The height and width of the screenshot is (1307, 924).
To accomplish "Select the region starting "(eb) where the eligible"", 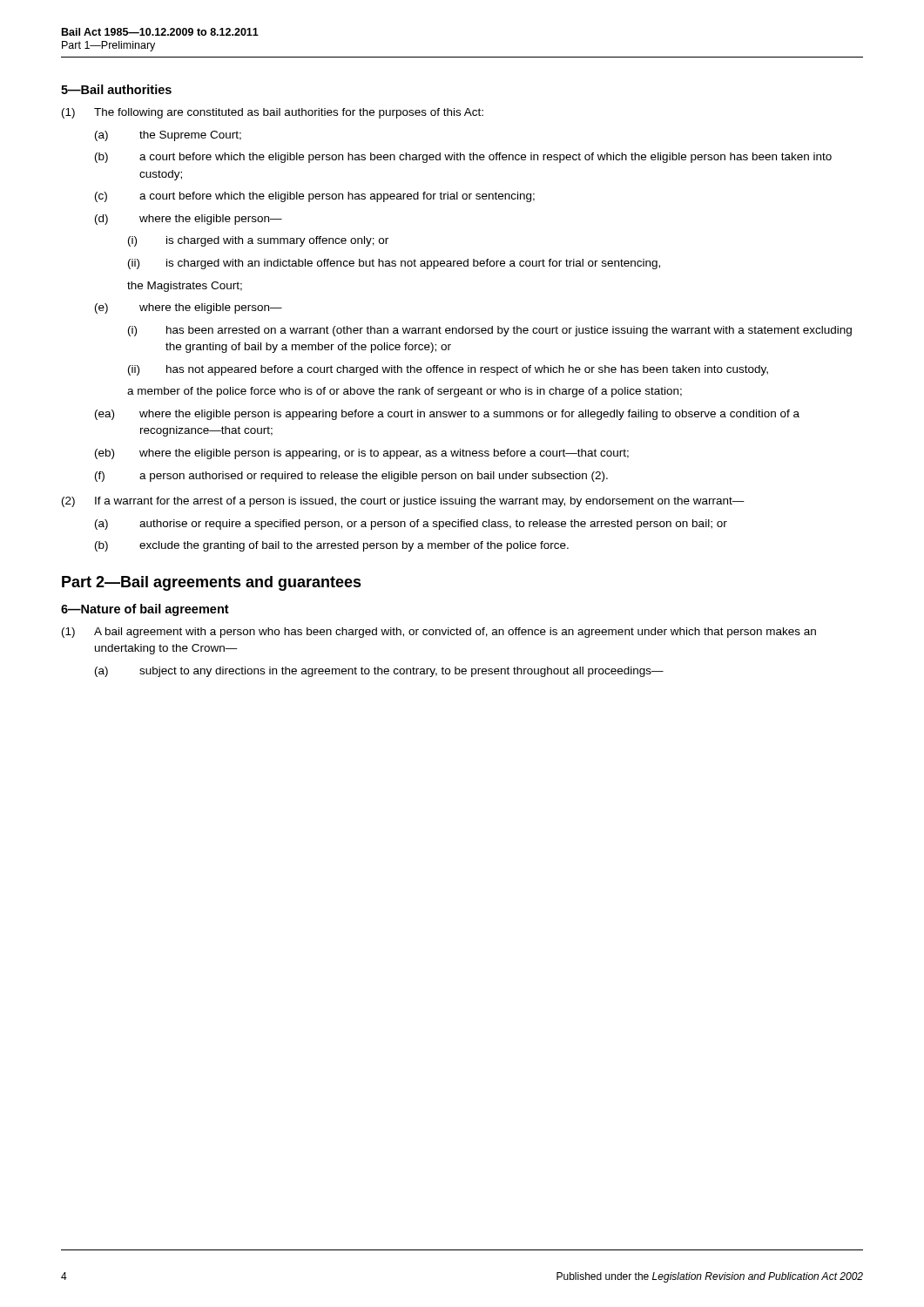I will 362,453.
